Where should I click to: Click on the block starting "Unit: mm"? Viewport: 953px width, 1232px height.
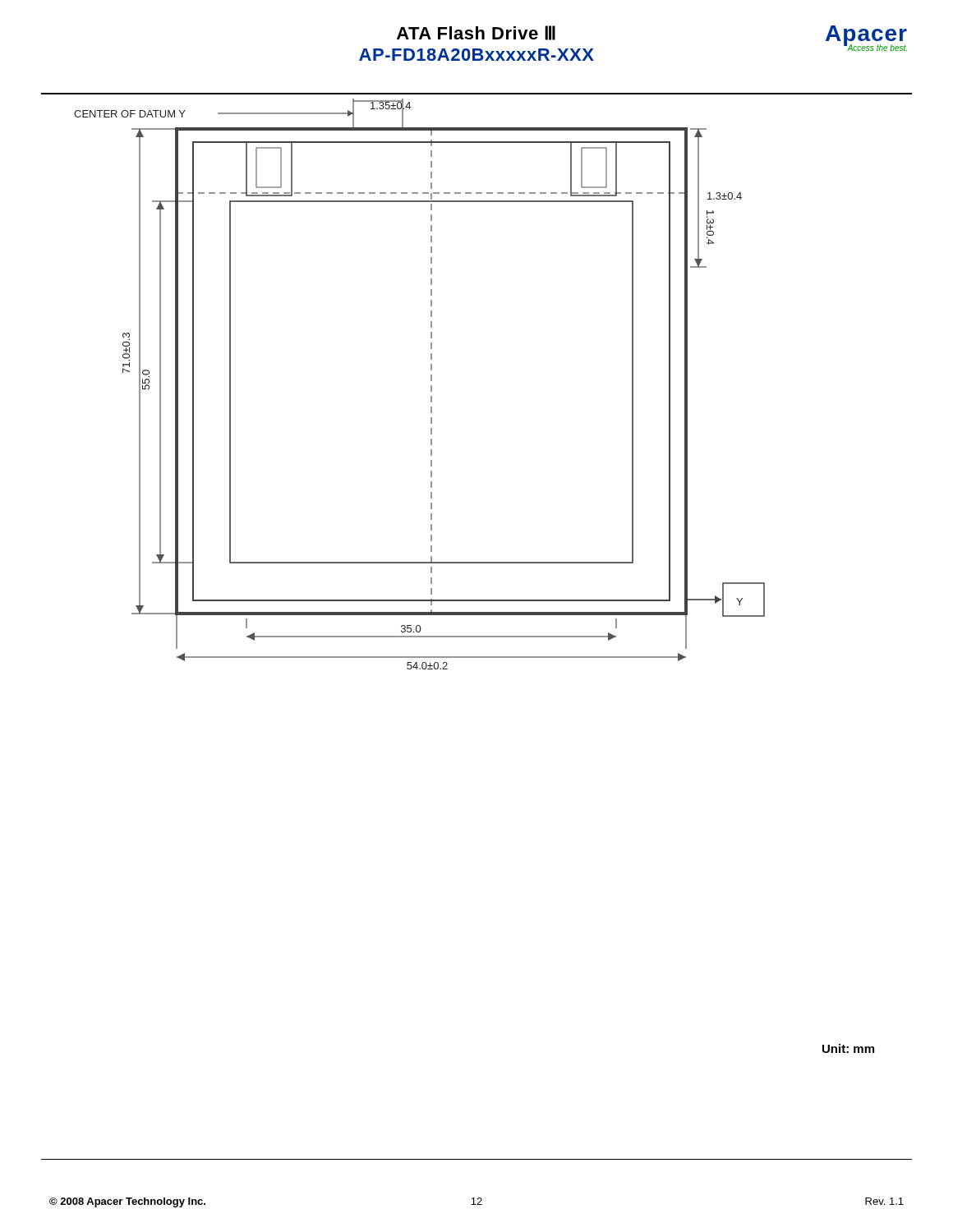[x=848, y=1048]
